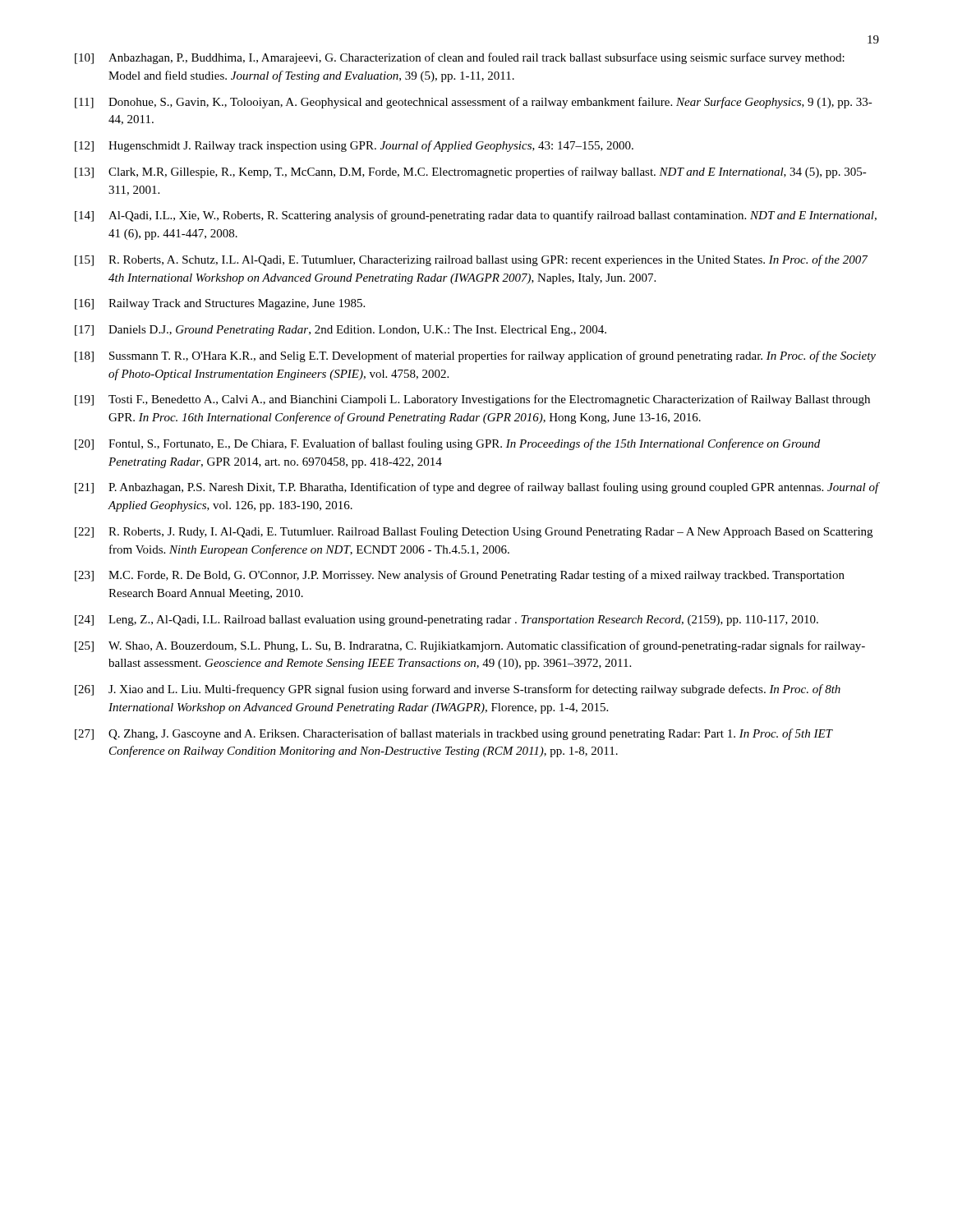Viewport: 953px width, 1232px height.
Task: Locate the region starting "[27] Q. Zhang,"
Action: click(x=476, y=743)
